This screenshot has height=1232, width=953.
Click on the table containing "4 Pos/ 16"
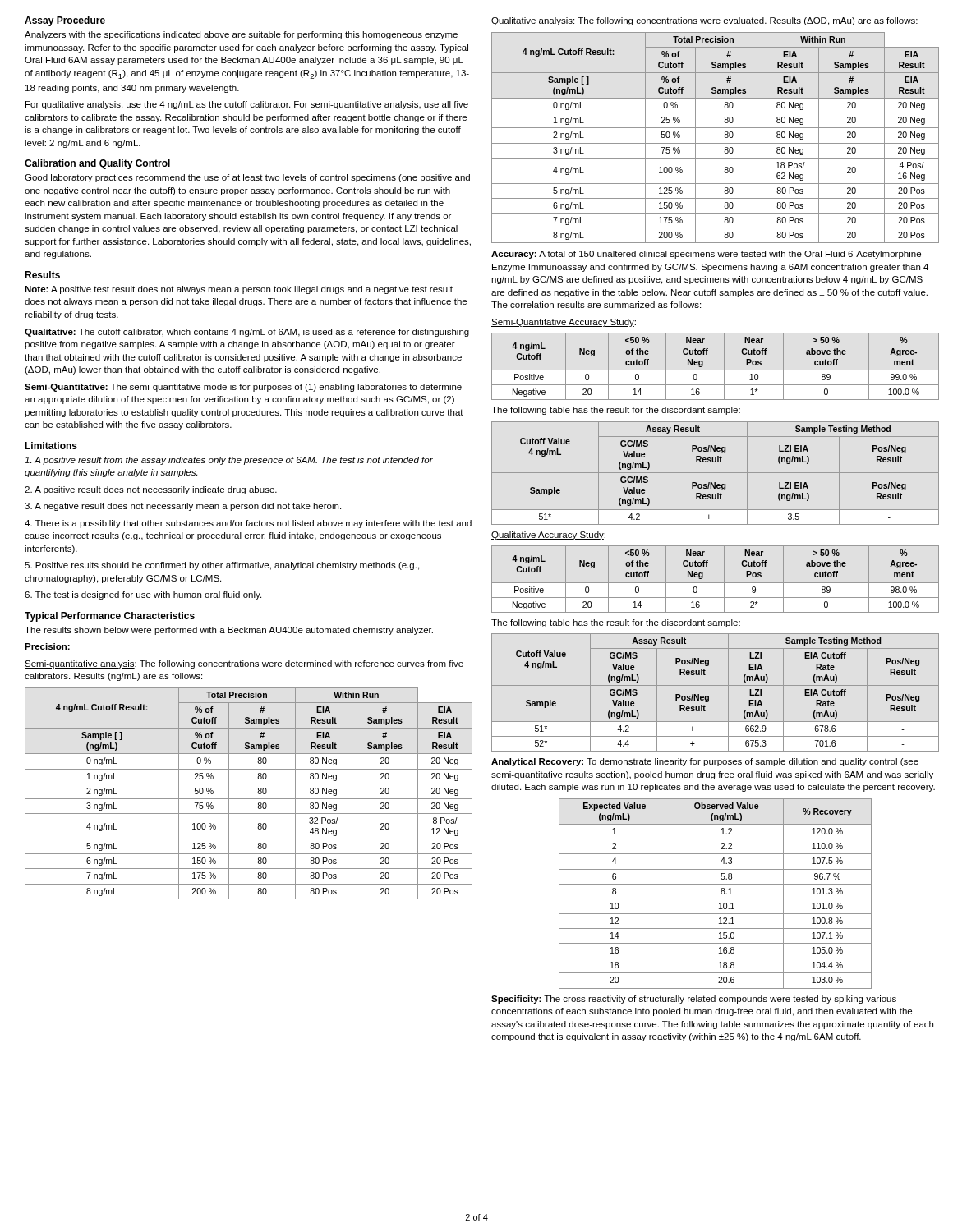point(715,138)
